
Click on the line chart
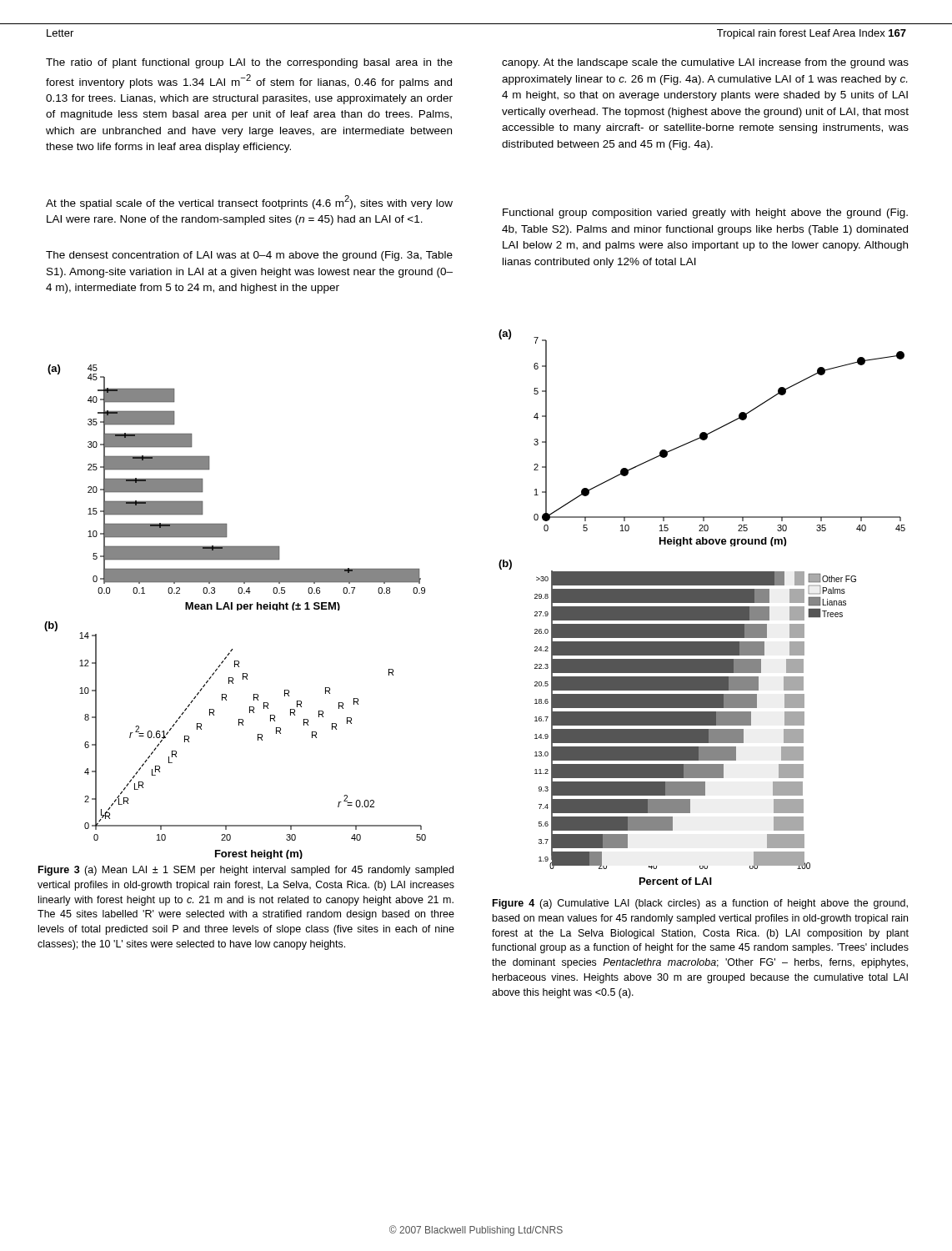point(704,436)
